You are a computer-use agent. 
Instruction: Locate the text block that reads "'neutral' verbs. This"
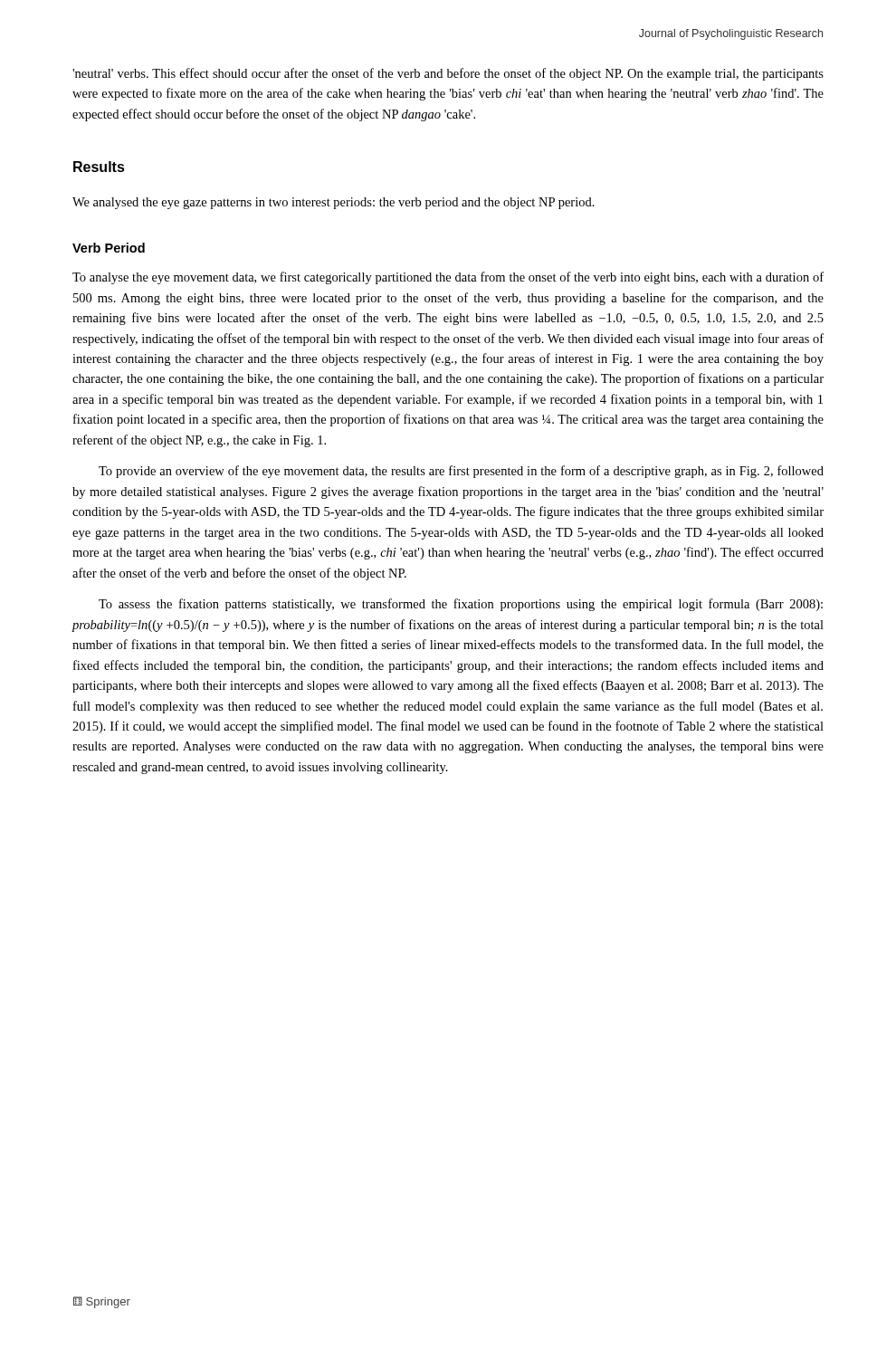pyautogui.click(x=448, y=94)
